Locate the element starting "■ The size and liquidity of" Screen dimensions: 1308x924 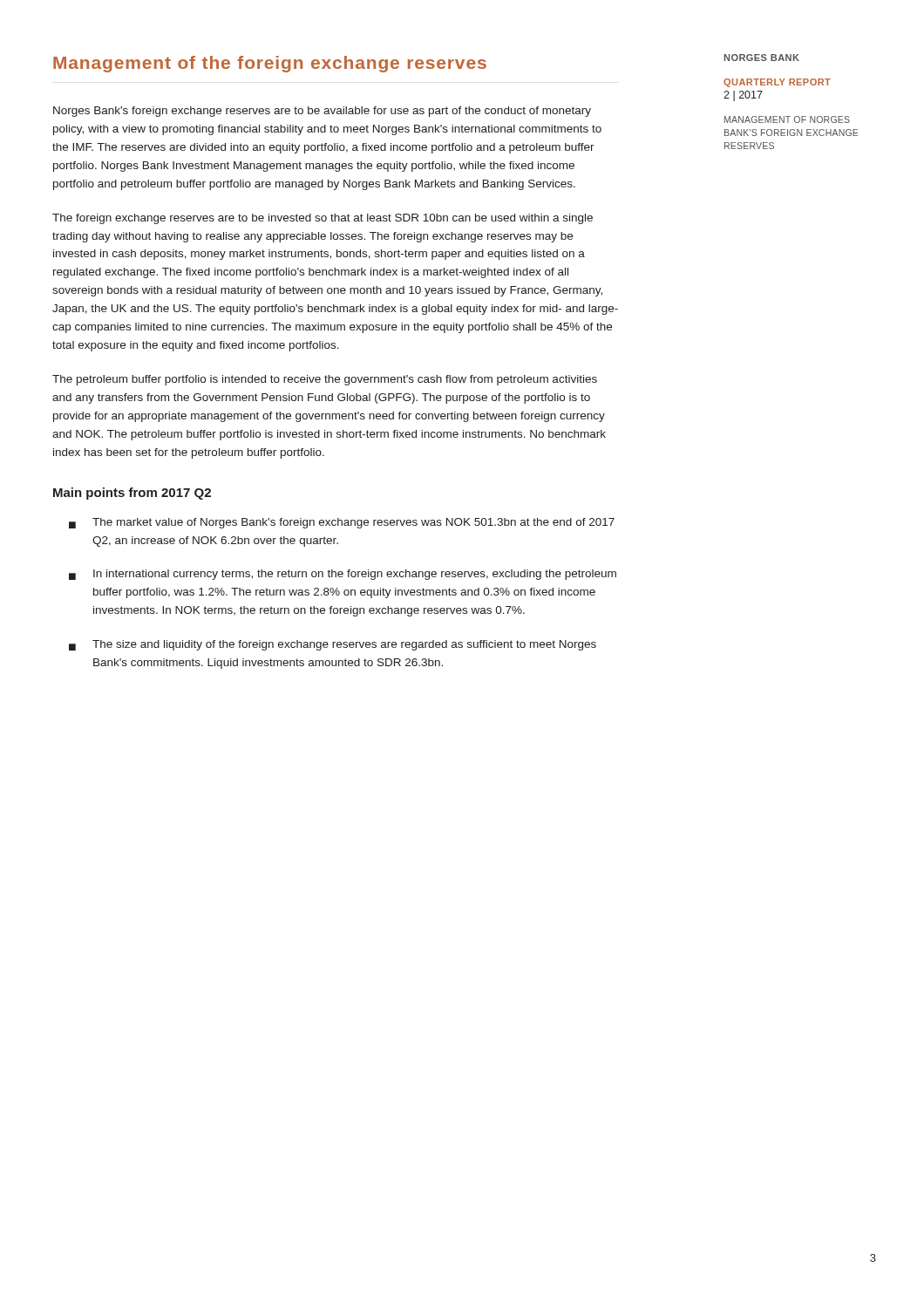[x=343, y=654]
